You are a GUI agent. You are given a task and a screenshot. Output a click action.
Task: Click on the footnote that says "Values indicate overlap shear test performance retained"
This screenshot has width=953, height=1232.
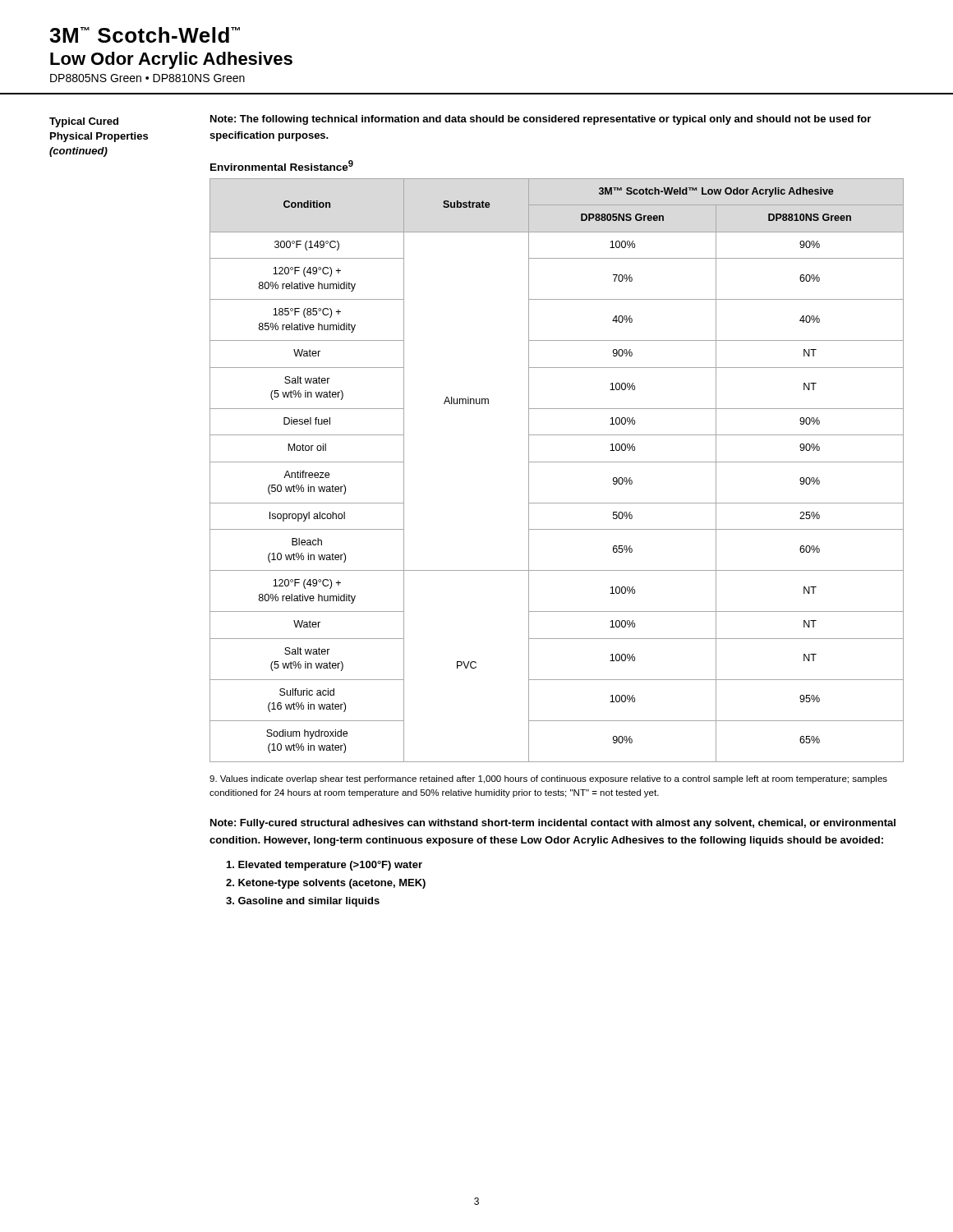coord(548,785)
